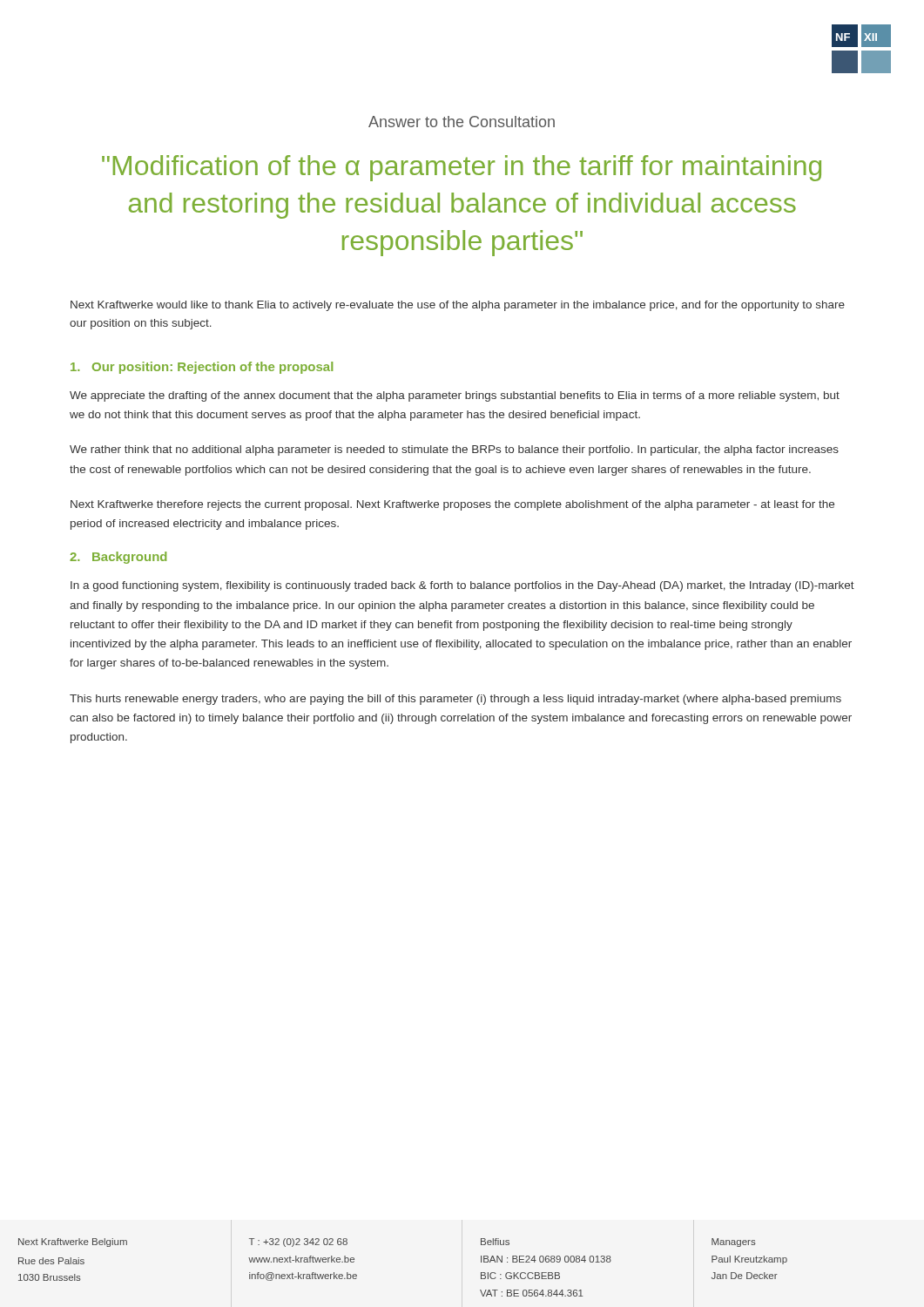This screenshot has height=1307, width=924.
Task: Locate the block starting "We appreciate the drafting of the"
Action: click(x=454, y=405)
